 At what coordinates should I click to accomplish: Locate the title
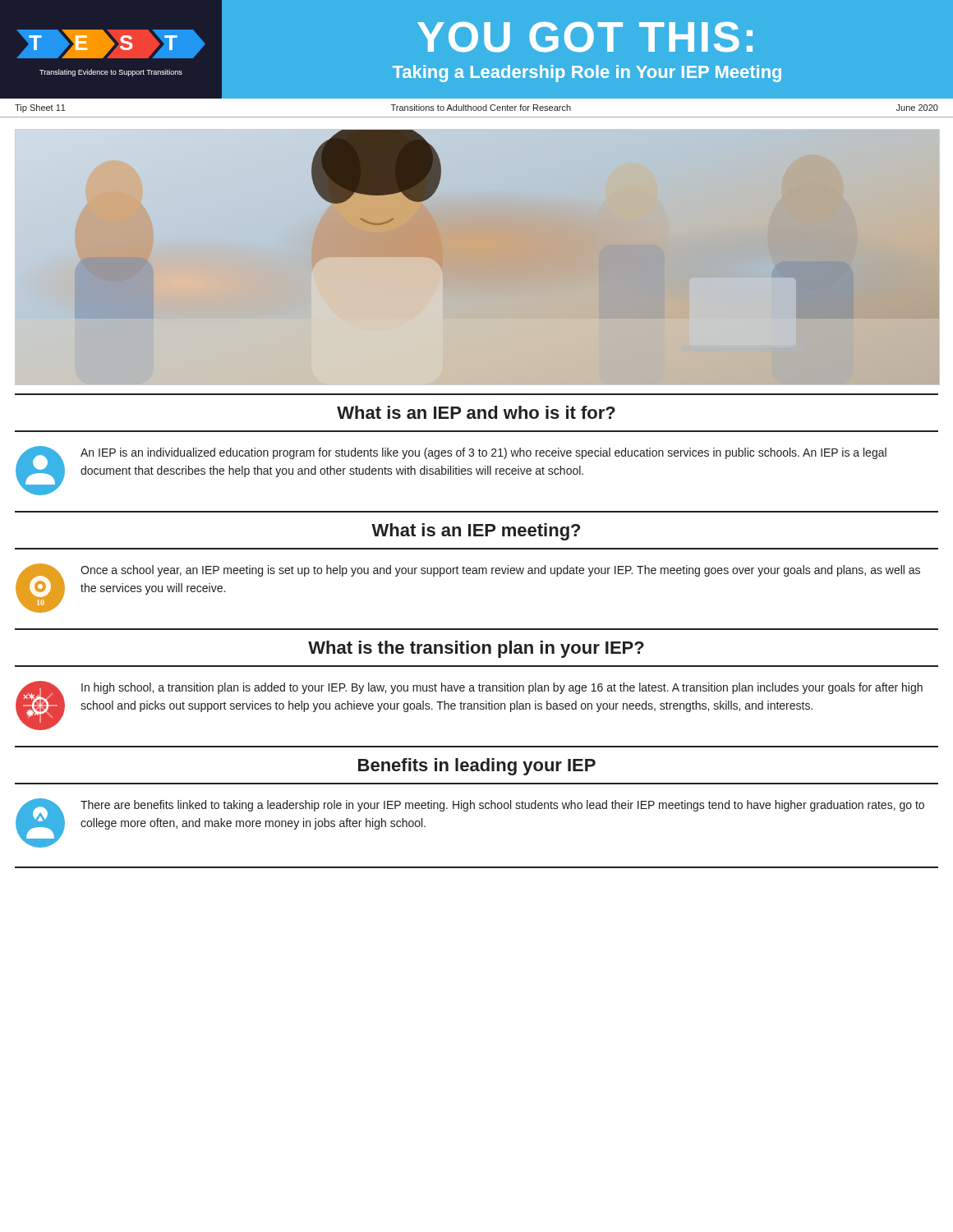[587, 48]
